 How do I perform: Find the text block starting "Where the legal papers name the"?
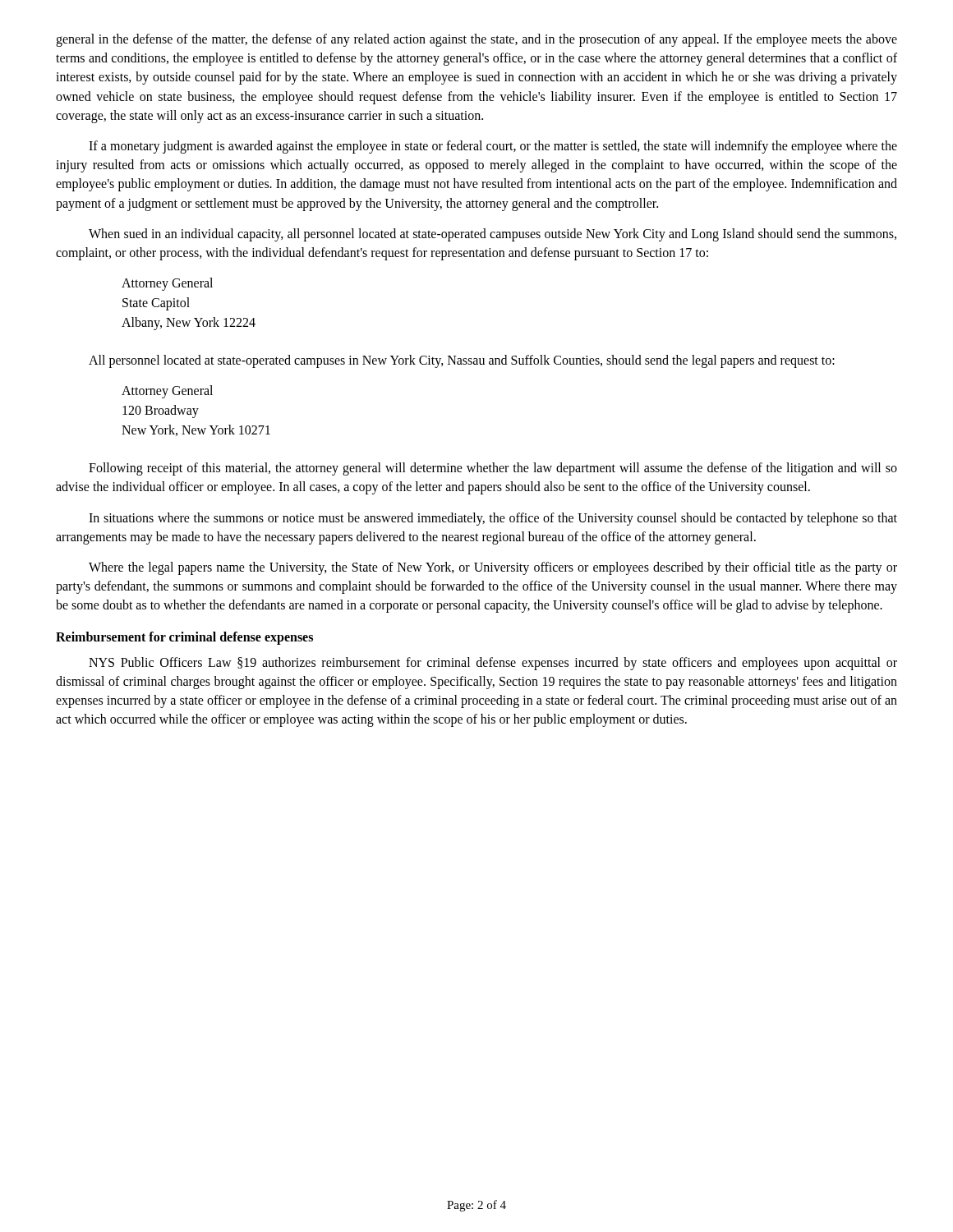476,586
